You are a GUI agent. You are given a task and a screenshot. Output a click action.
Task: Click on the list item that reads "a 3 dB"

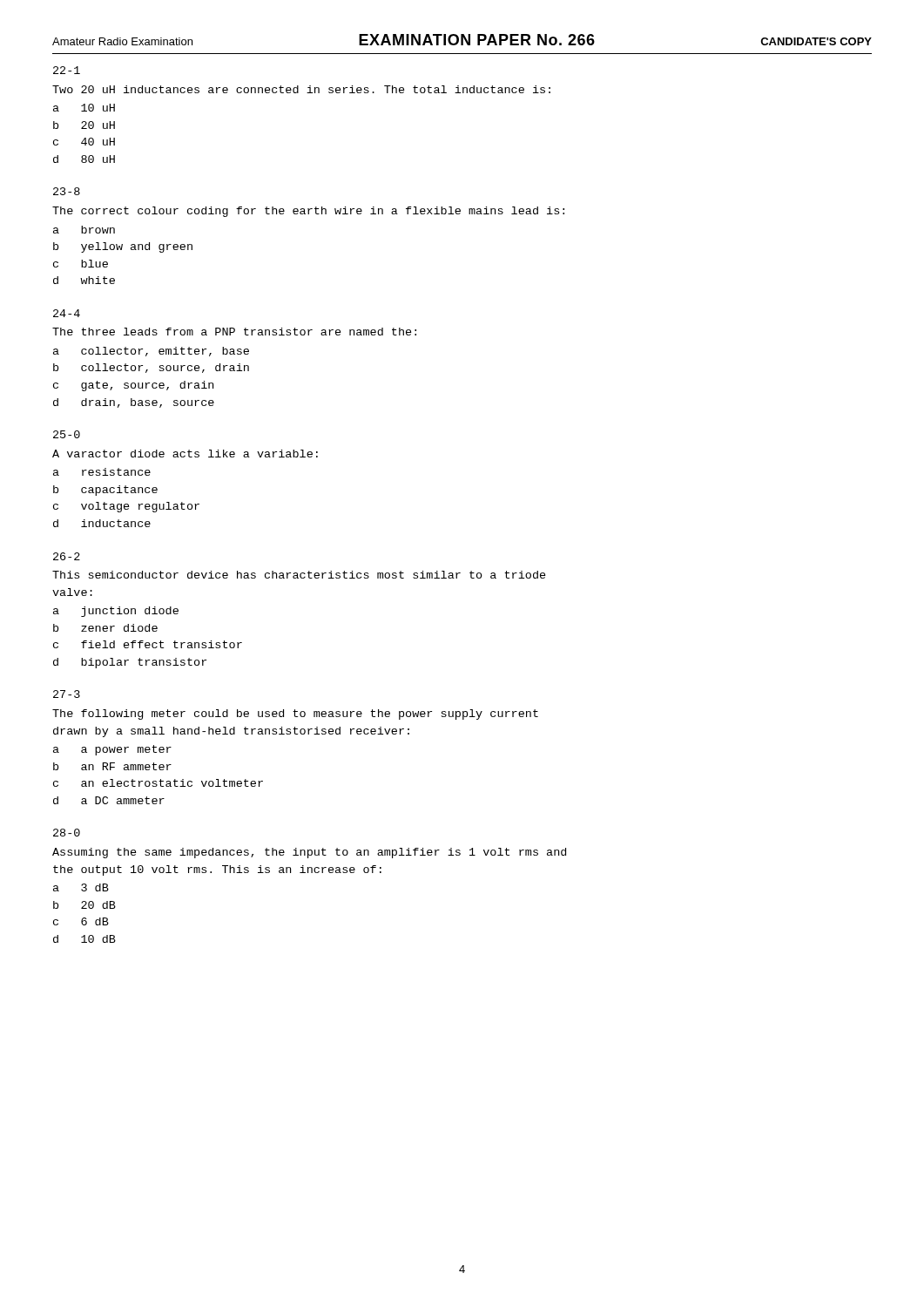(80, 888)
